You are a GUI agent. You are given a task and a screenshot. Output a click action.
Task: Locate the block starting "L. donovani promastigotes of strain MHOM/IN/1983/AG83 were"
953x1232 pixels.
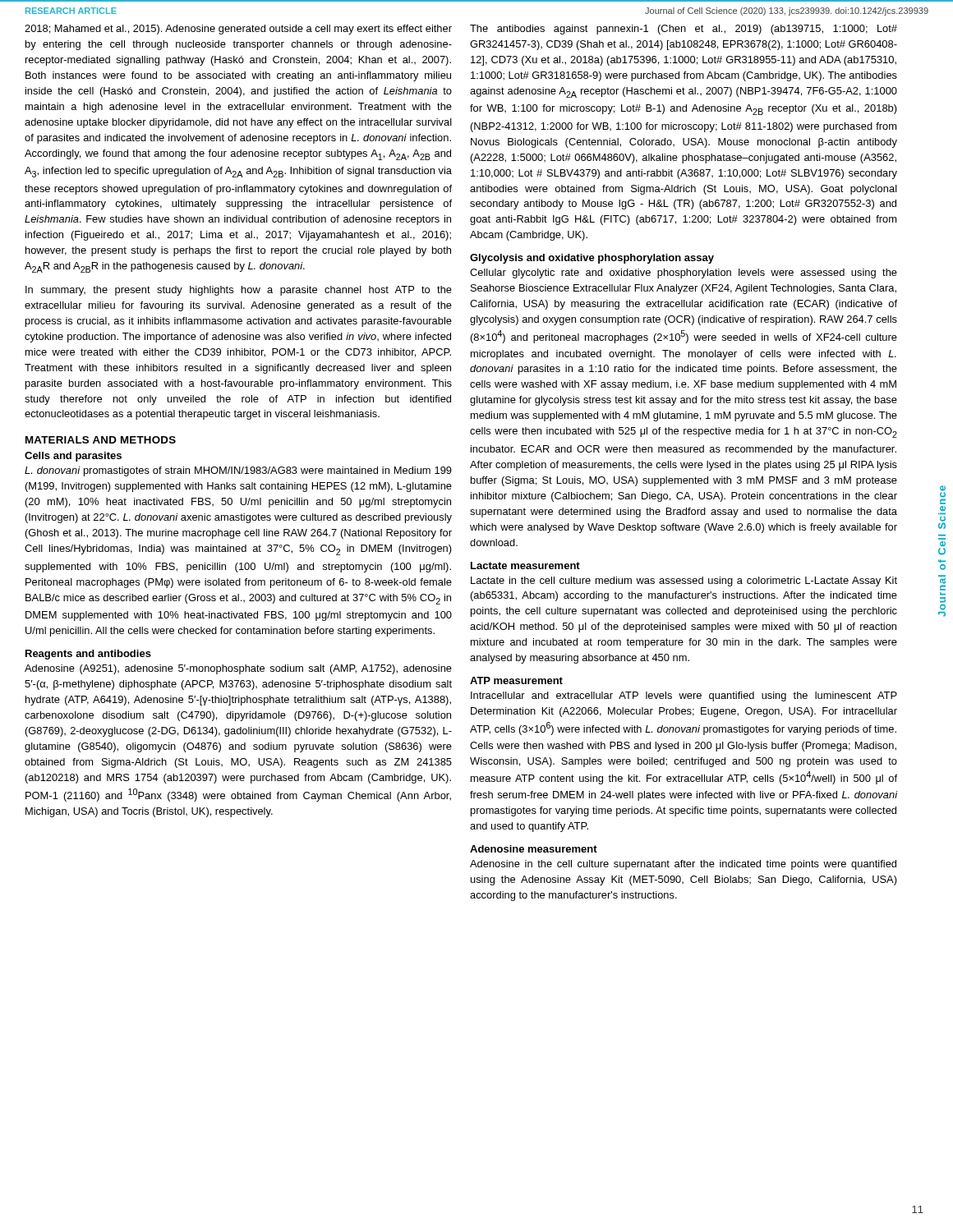click(238, 551)
